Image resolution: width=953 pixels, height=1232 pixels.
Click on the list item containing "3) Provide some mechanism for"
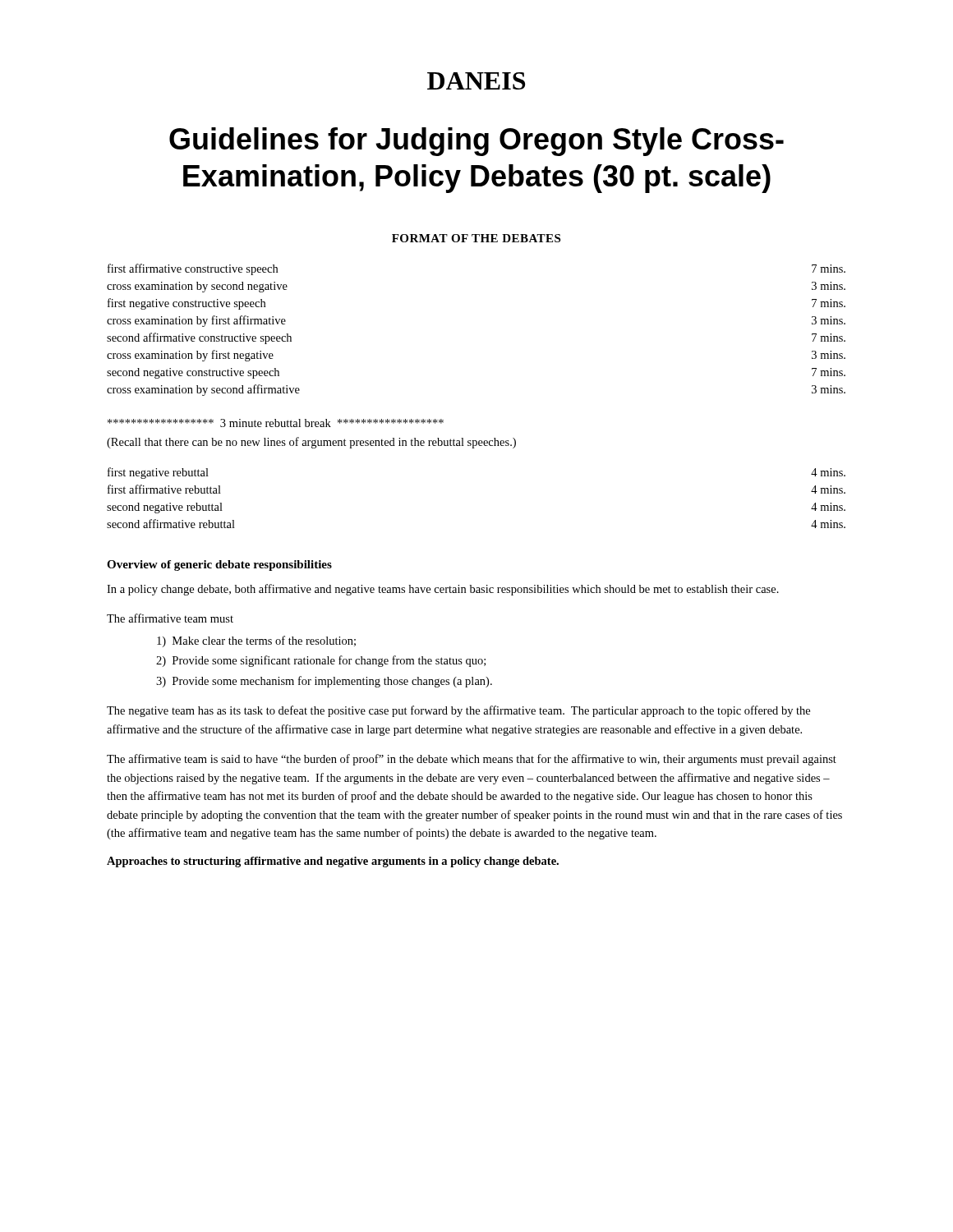click(x=324, y=681)
